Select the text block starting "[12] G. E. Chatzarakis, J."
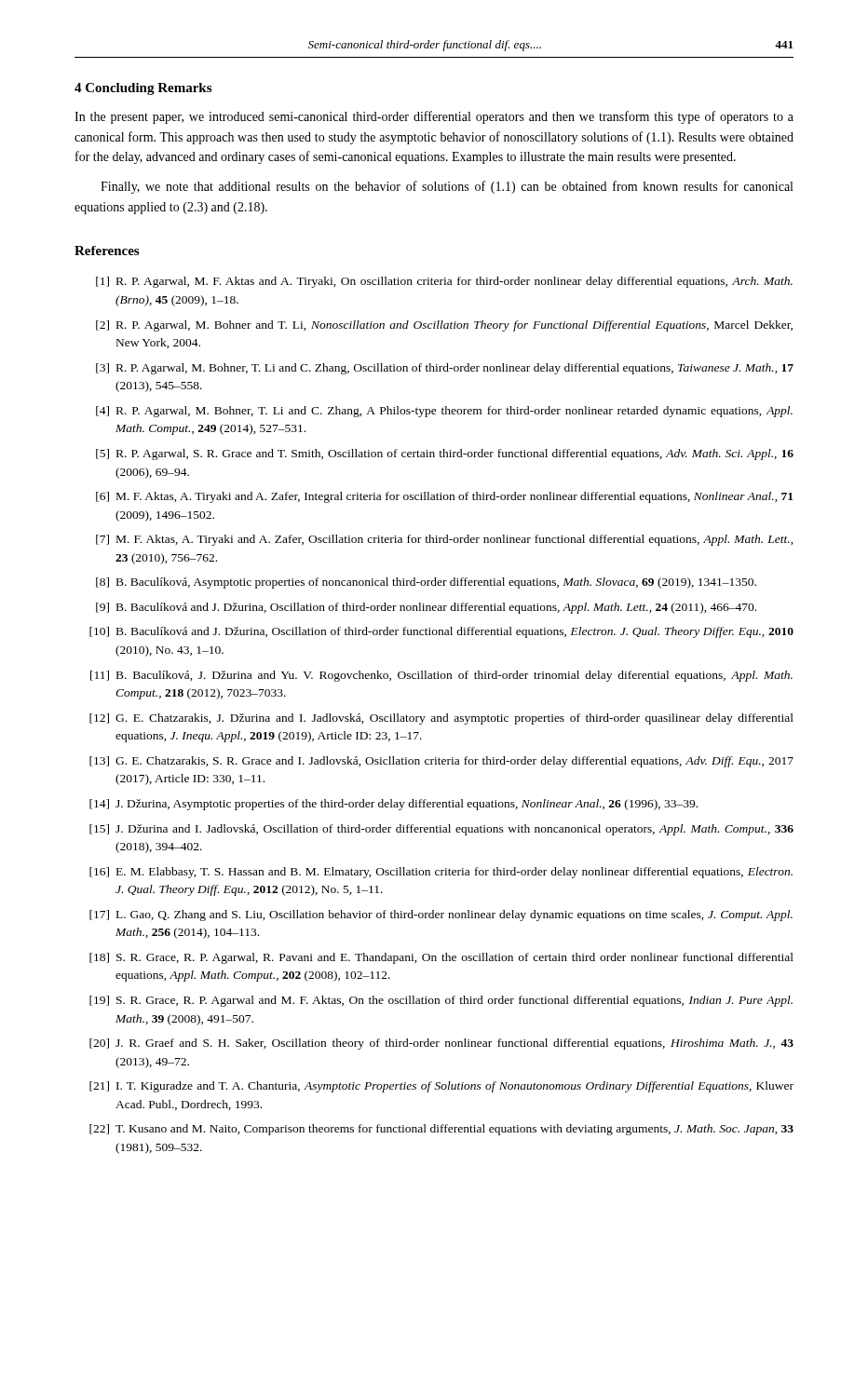The height and width of the screenshot is (1397, 868). coord(434,727)
